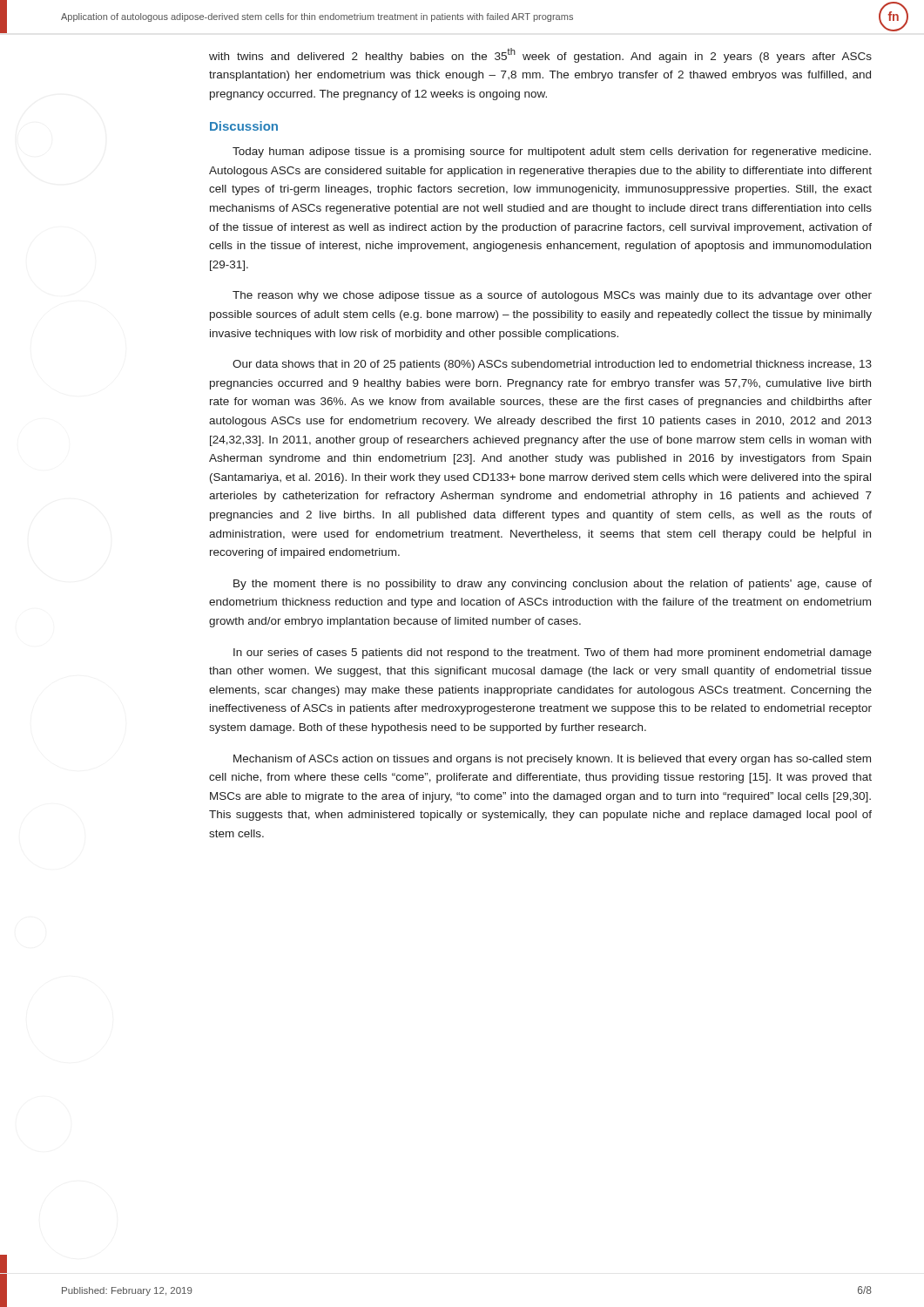
Task: Point to the region starting "Mechanism of ASCs action on"
Action: pyautogui.click(x=540, y=796)
